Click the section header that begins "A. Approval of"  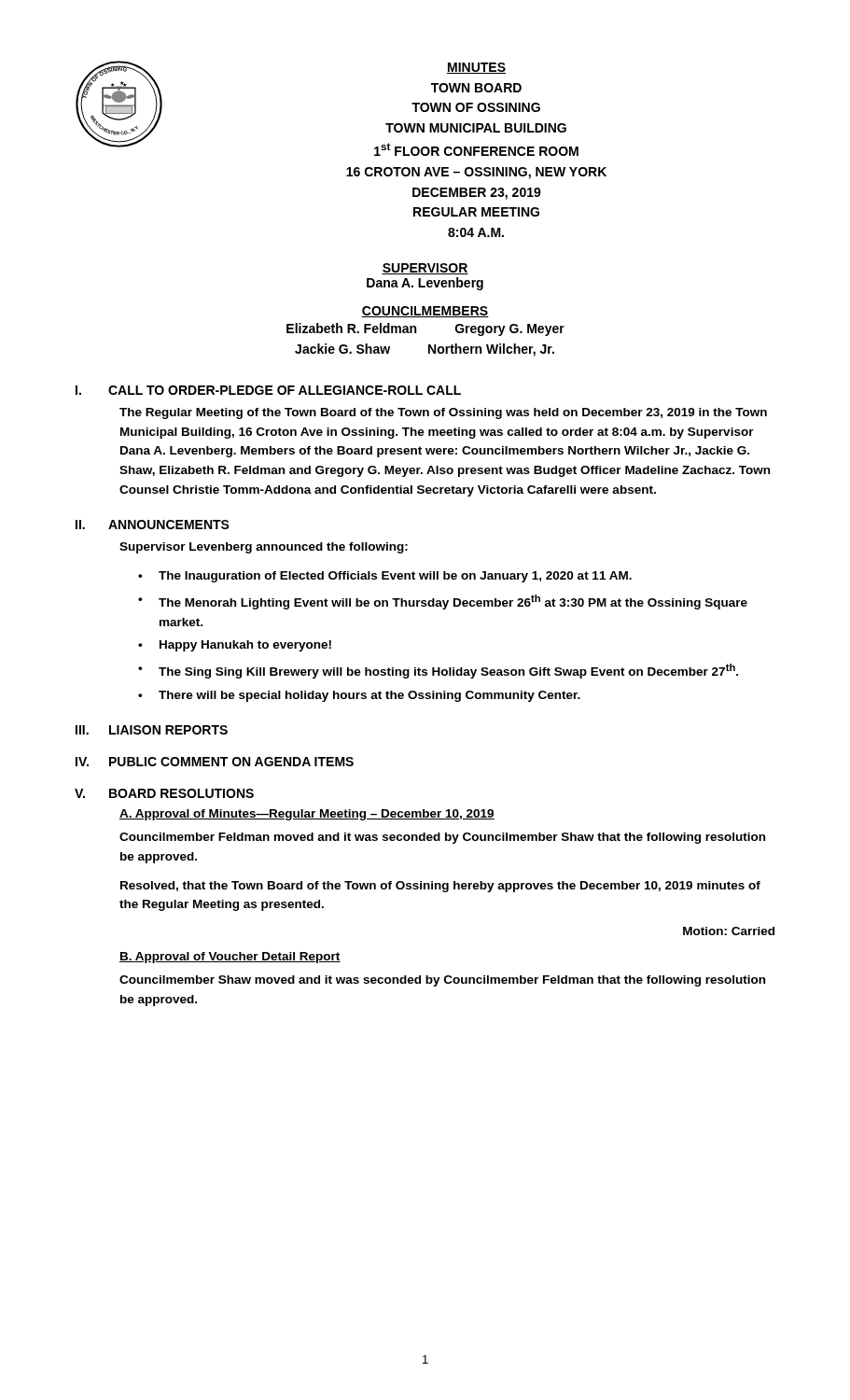(x=307, y=813)
